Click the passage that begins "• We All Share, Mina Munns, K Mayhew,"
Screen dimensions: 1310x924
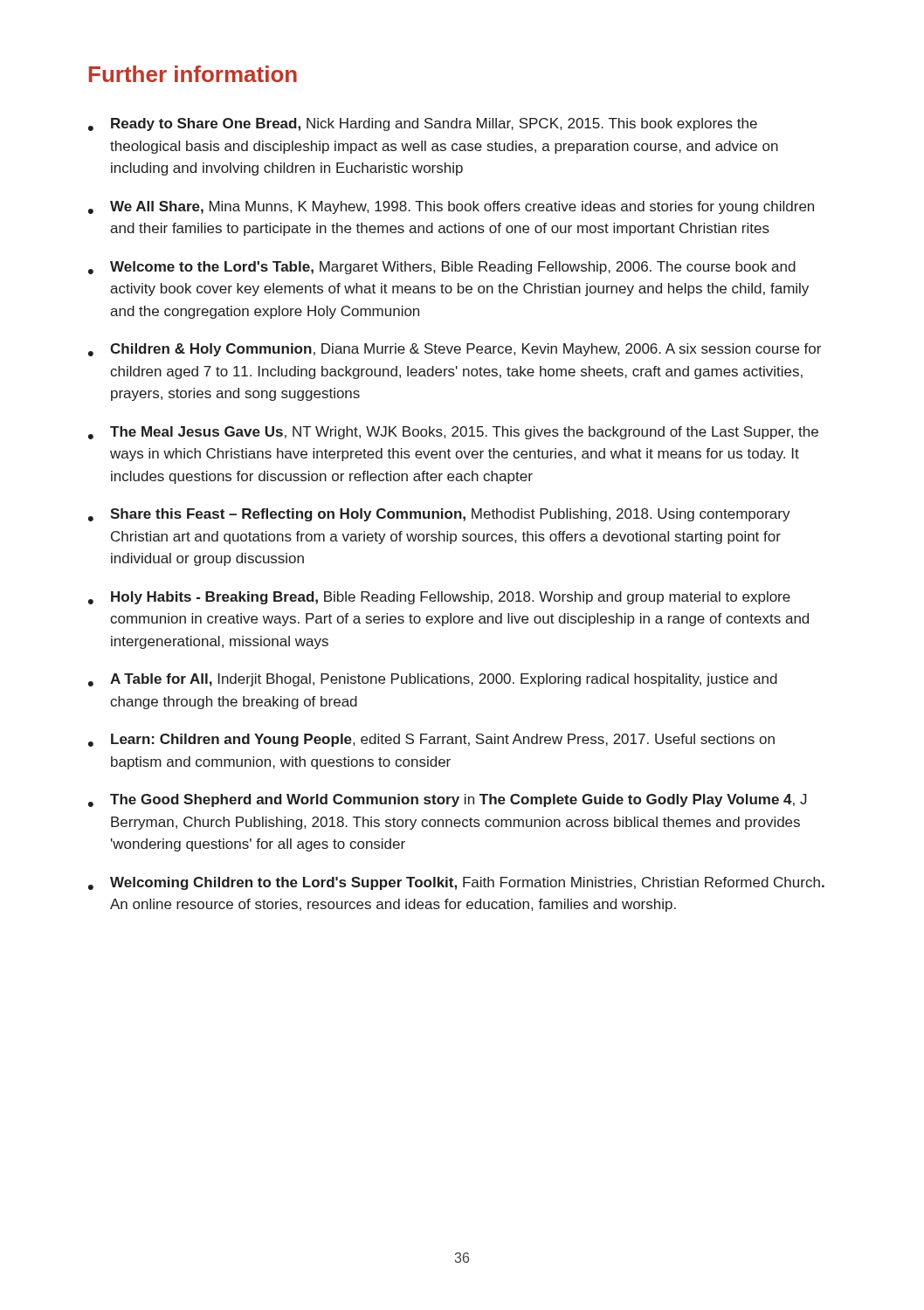458,217
